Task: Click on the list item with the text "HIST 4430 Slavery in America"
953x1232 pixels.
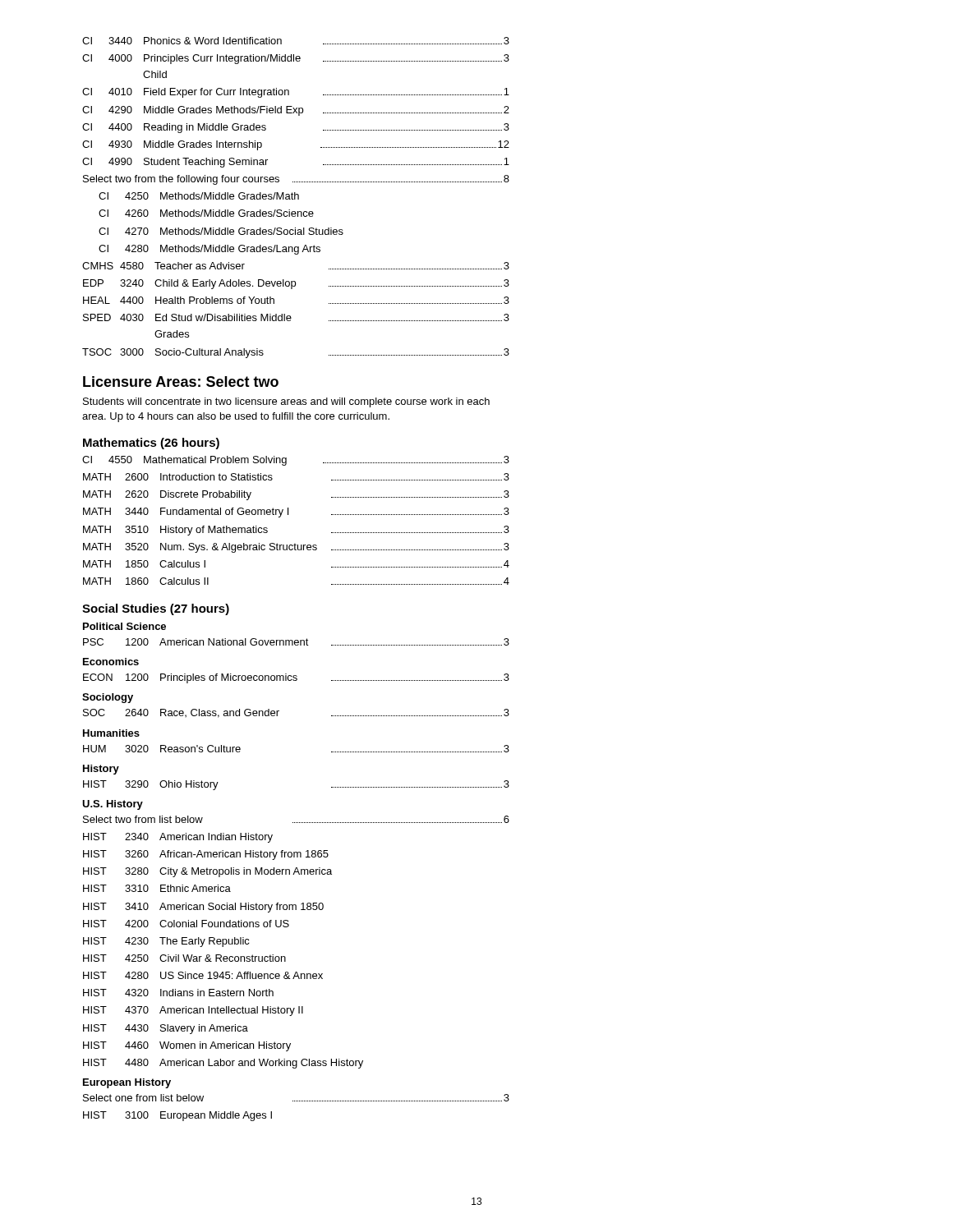Action: 165,1028
